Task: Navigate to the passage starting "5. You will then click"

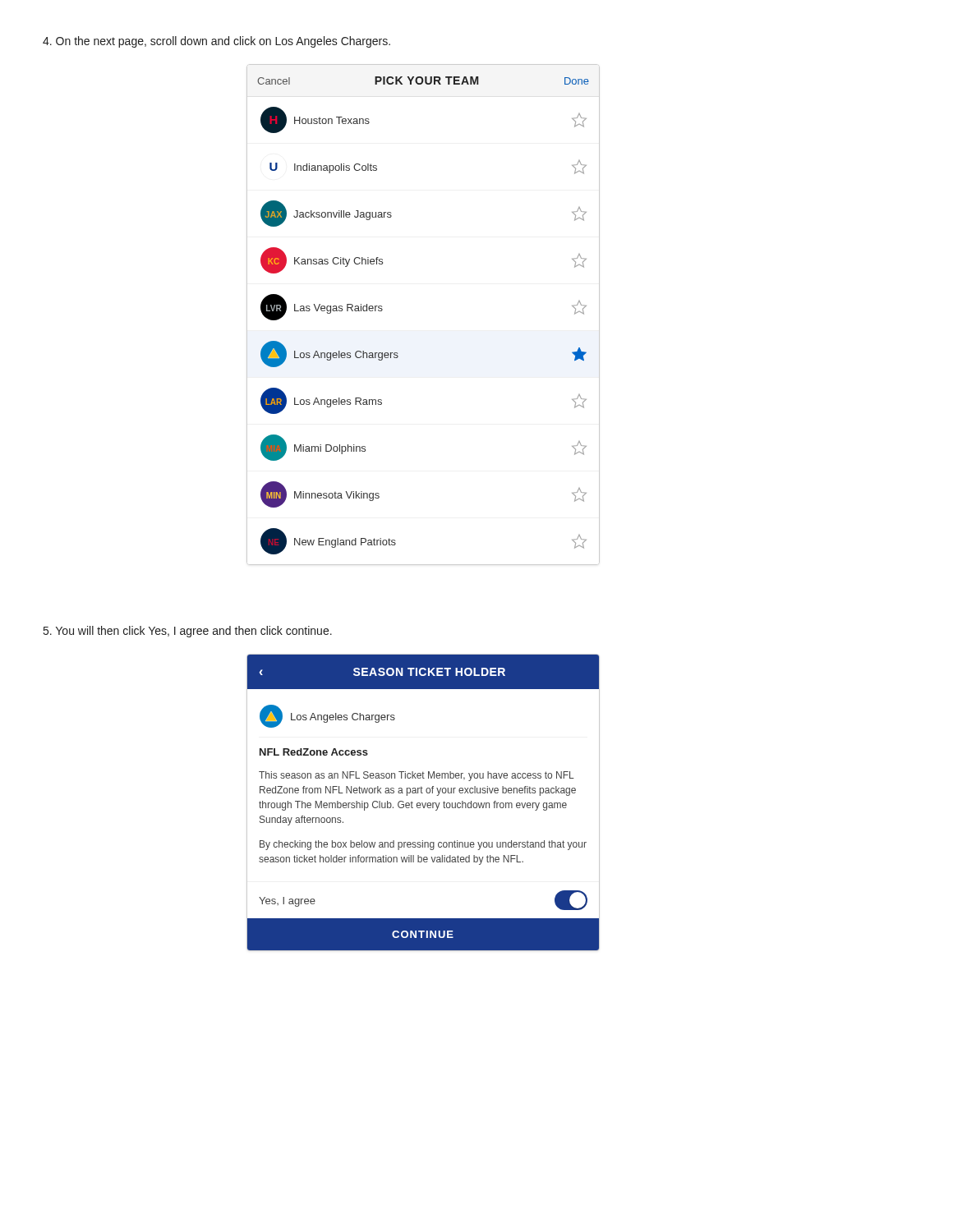Action: pyautogui.click(x=188, y=631)
